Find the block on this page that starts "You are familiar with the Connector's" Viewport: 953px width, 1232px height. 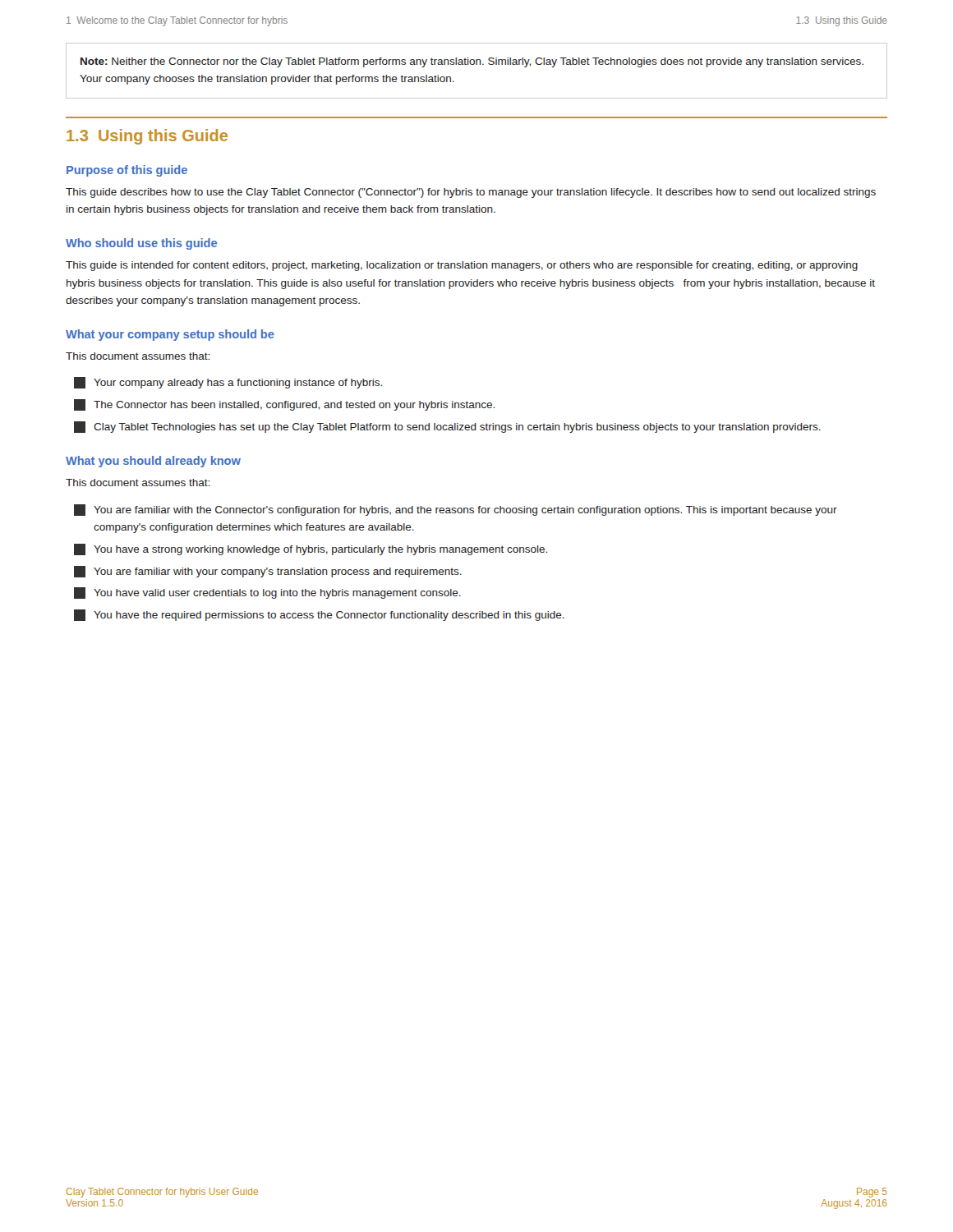pyautogui.click(x=481, y=519)
